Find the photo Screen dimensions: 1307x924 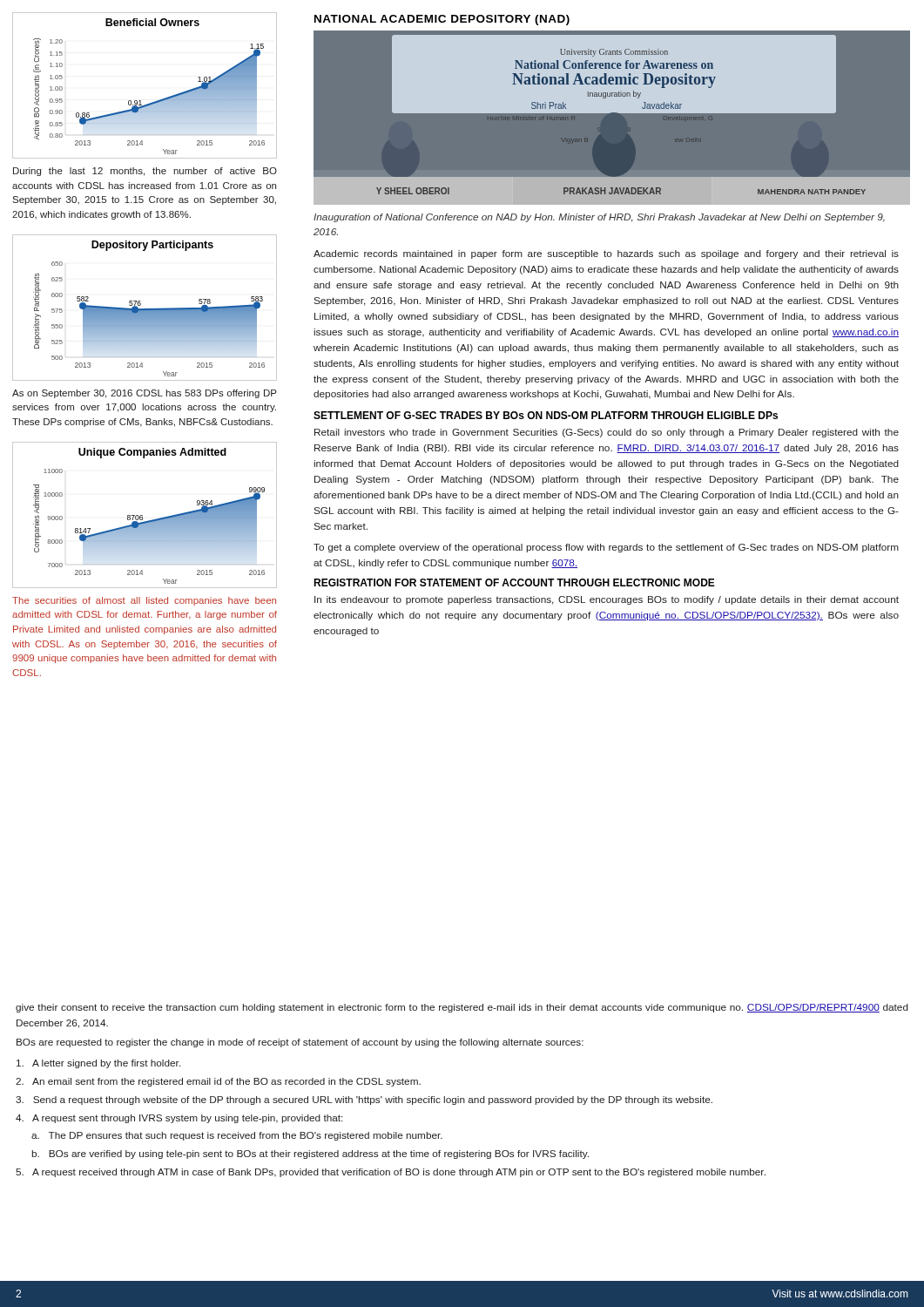click(612, 118)
